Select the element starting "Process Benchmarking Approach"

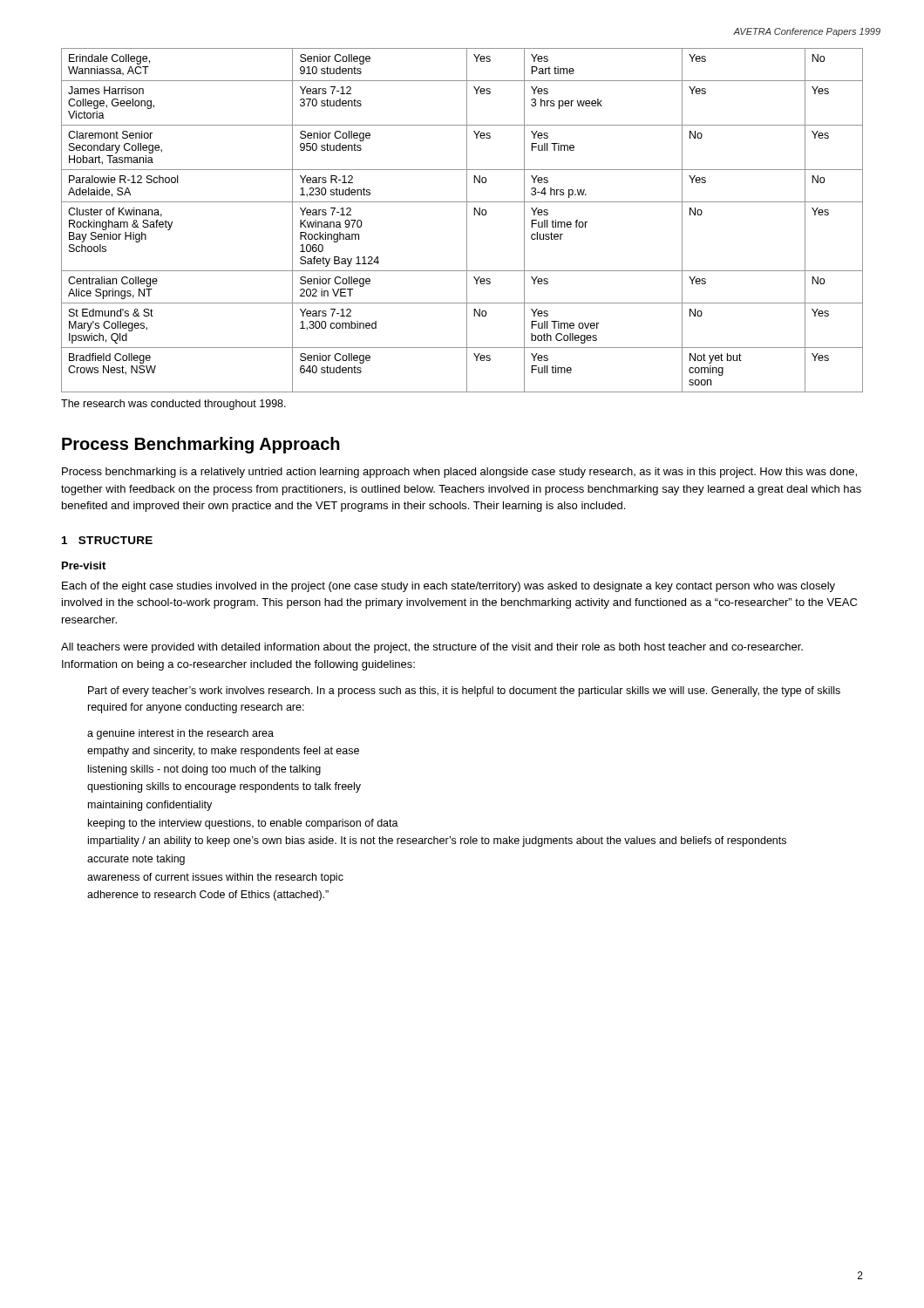point(201,444)
